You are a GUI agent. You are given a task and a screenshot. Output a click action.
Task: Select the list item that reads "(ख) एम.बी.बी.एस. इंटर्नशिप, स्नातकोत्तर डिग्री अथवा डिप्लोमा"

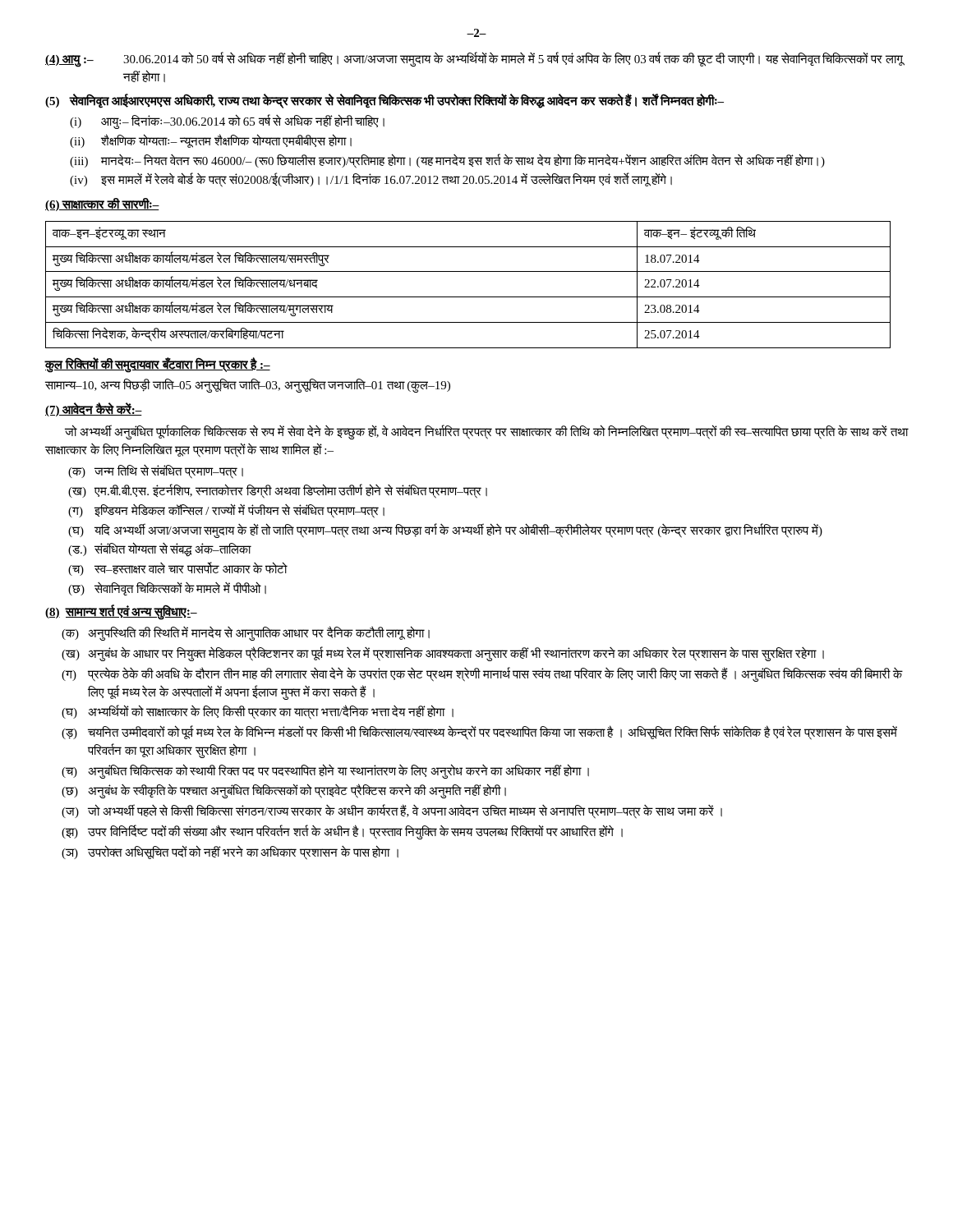pos(279,492)
